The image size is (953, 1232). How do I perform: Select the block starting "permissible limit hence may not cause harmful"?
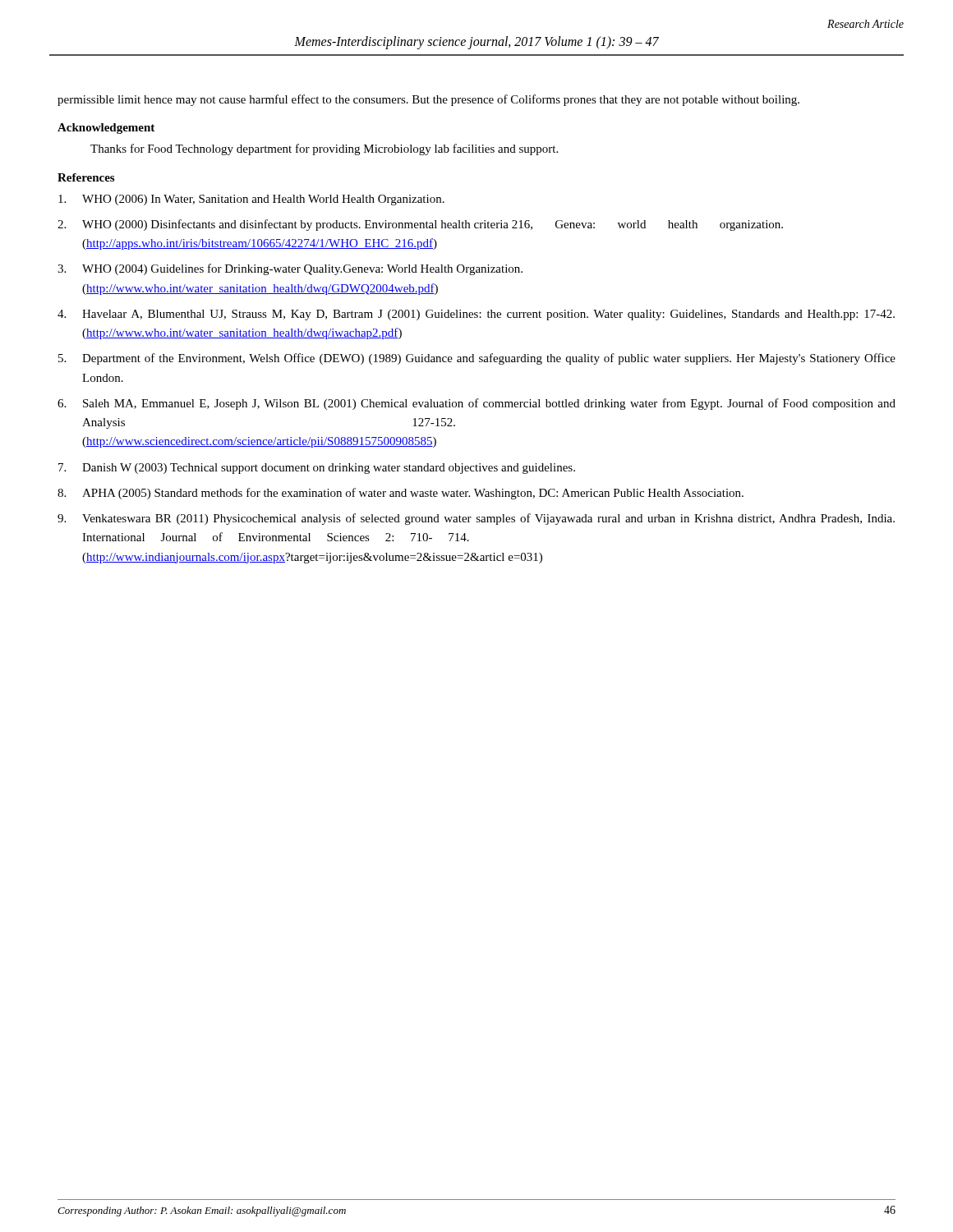tap(429, 99)
